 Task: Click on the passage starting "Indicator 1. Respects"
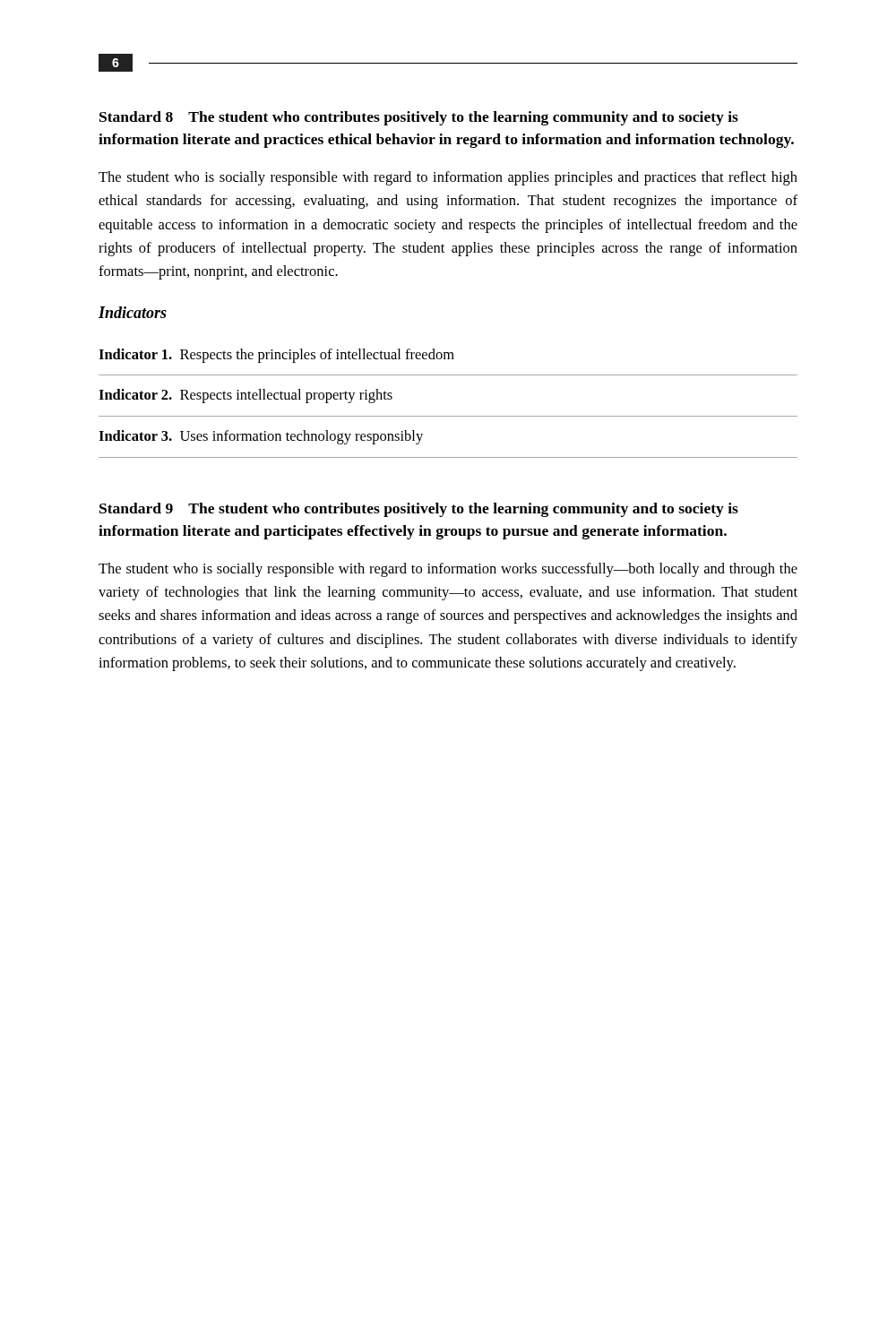(276, 354)
